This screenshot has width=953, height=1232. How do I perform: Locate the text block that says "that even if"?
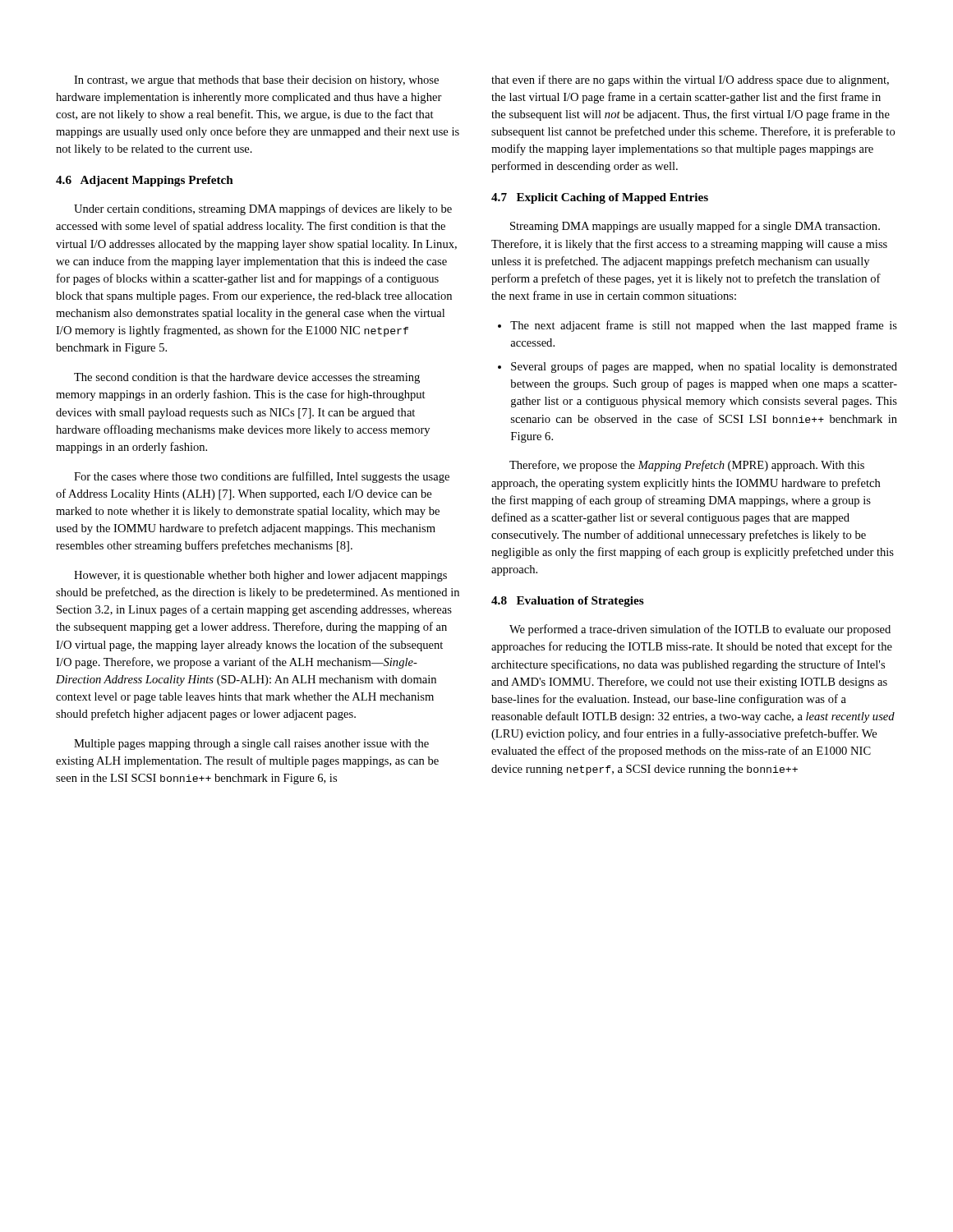[x=694, y=123]
